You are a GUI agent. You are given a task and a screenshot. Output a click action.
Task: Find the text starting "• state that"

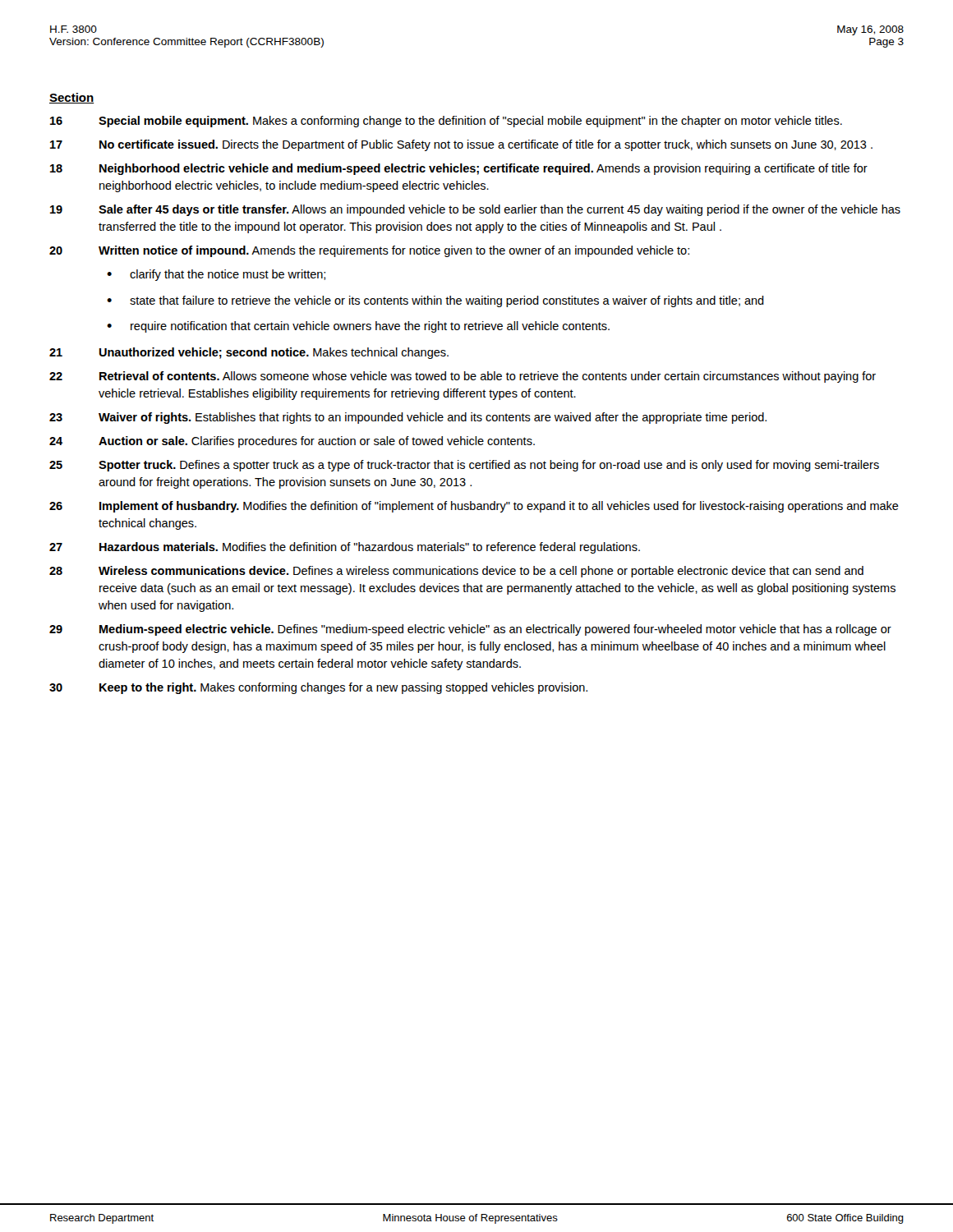click(501, 301)
